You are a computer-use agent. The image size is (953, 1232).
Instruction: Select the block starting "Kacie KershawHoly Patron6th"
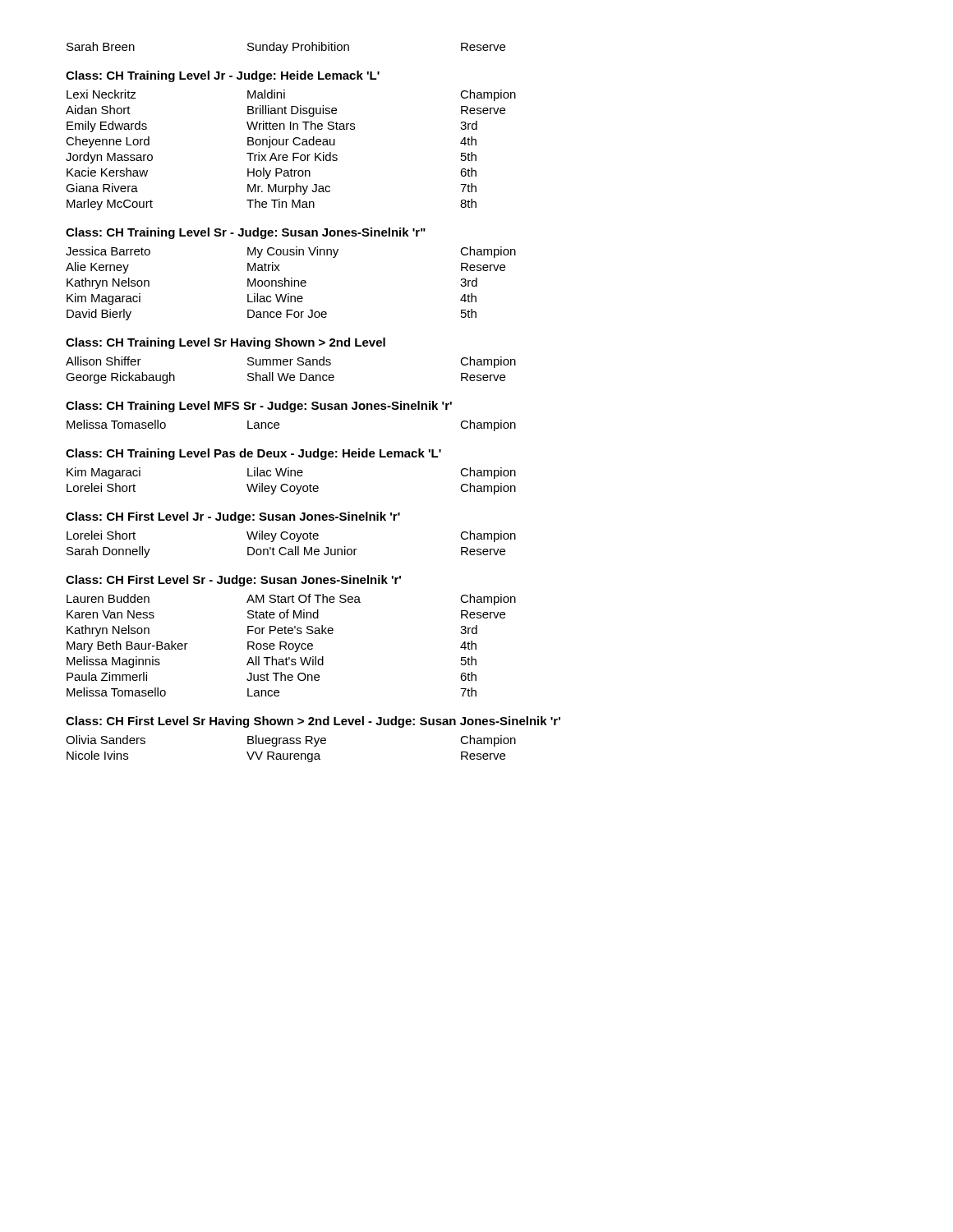tap(329, 172)
